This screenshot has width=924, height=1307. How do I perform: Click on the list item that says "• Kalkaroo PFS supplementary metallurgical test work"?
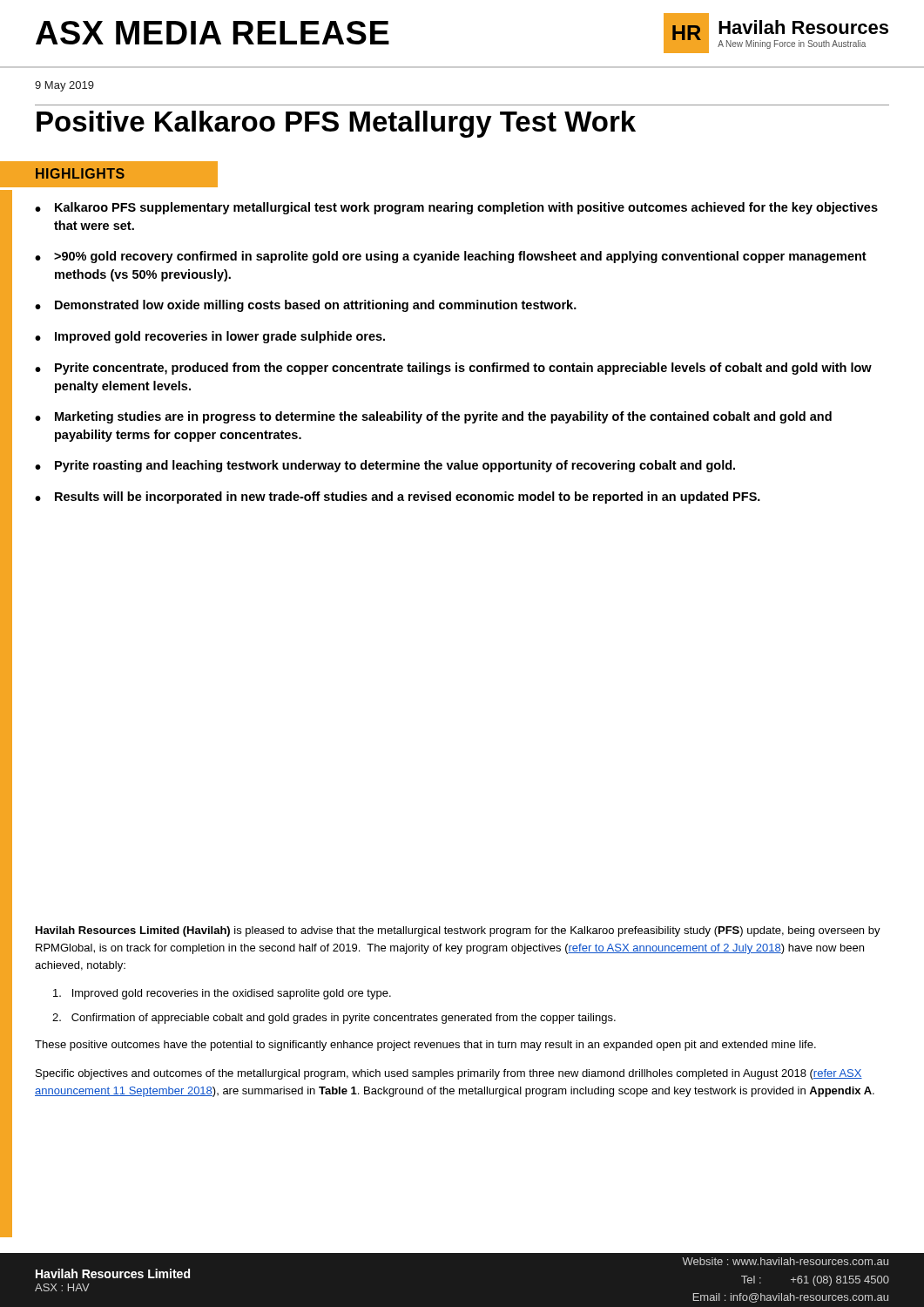[462, 217]
